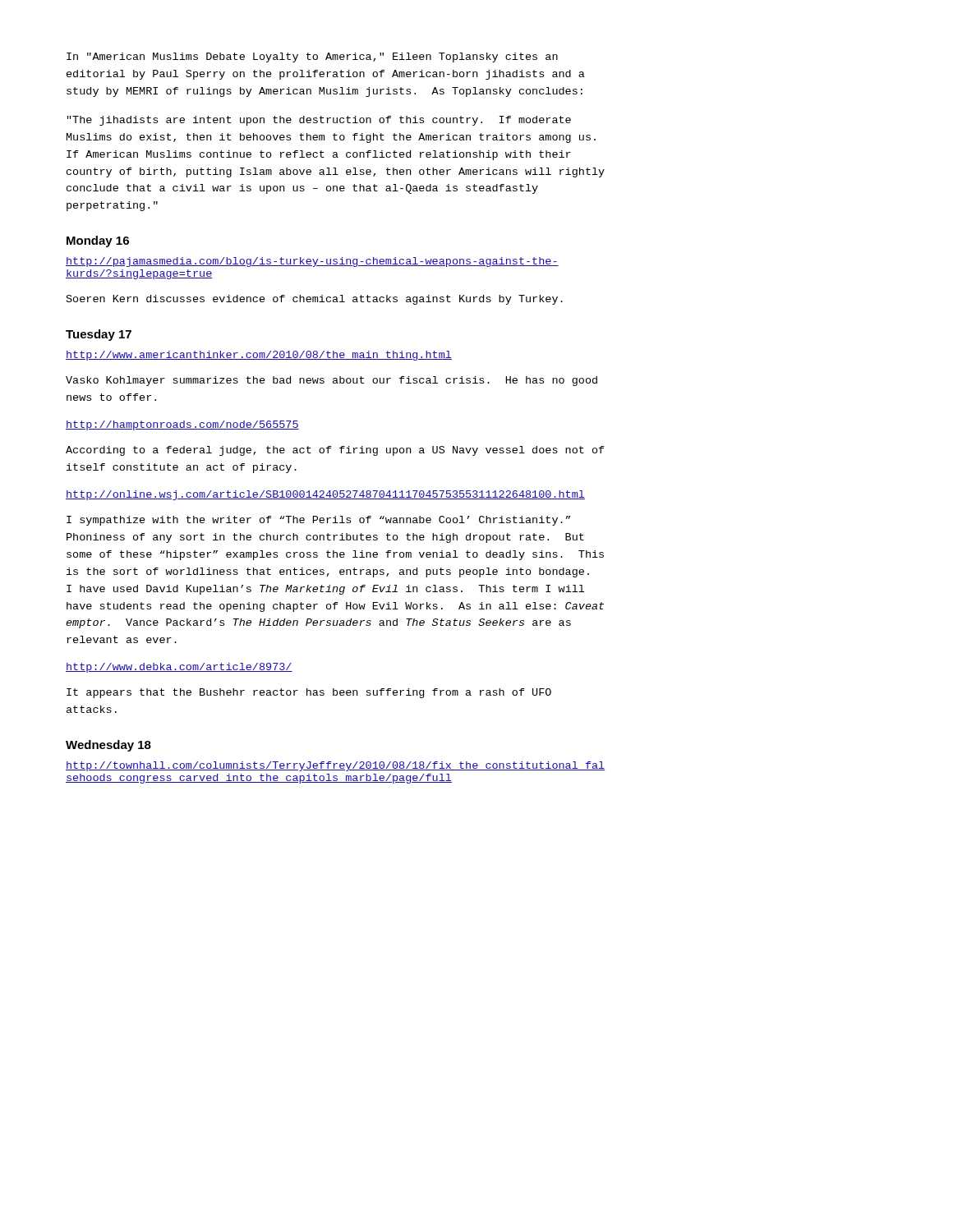Select the text block that reads "Vasko Kohlmayer summarizes"
The width and height of the screenshot is (953, 1232).
click(332, 389)
